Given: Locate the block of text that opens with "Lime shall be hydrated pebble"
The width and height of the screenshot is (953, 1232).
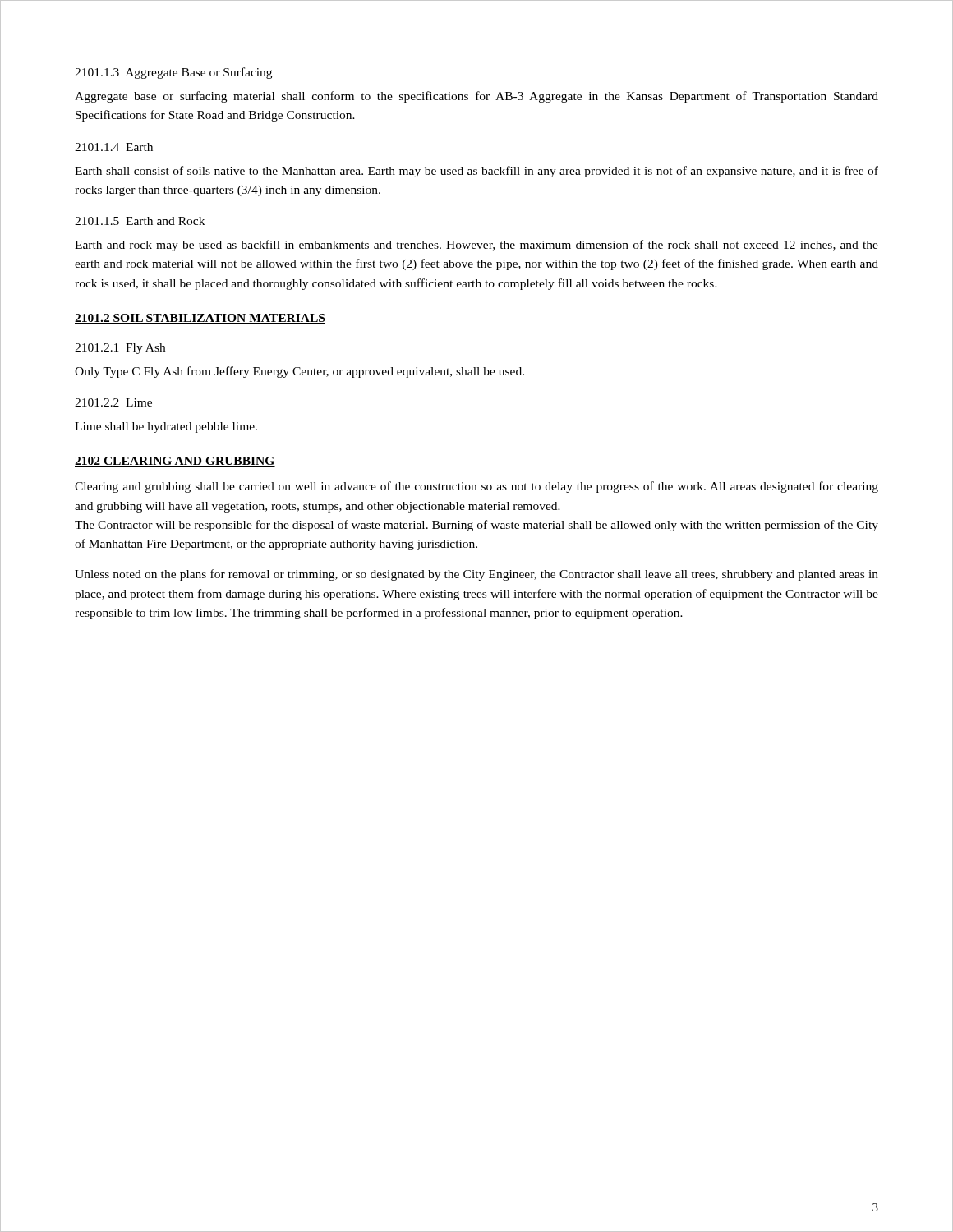Looking at the screenshot, I should point(166,426).
